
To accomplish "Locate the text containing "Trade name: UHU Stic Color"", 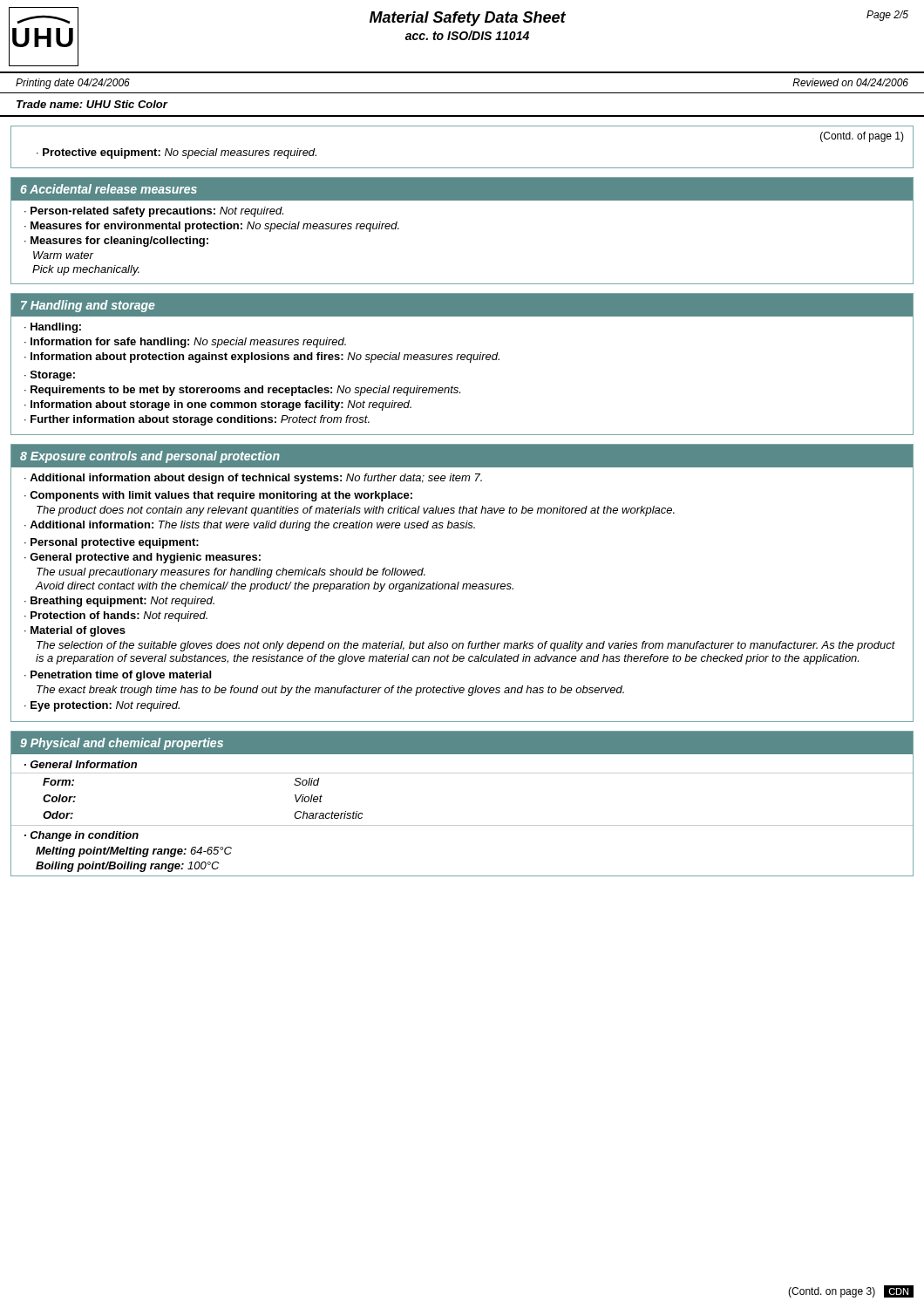I will pyautogui.click(x=91, y=104).
